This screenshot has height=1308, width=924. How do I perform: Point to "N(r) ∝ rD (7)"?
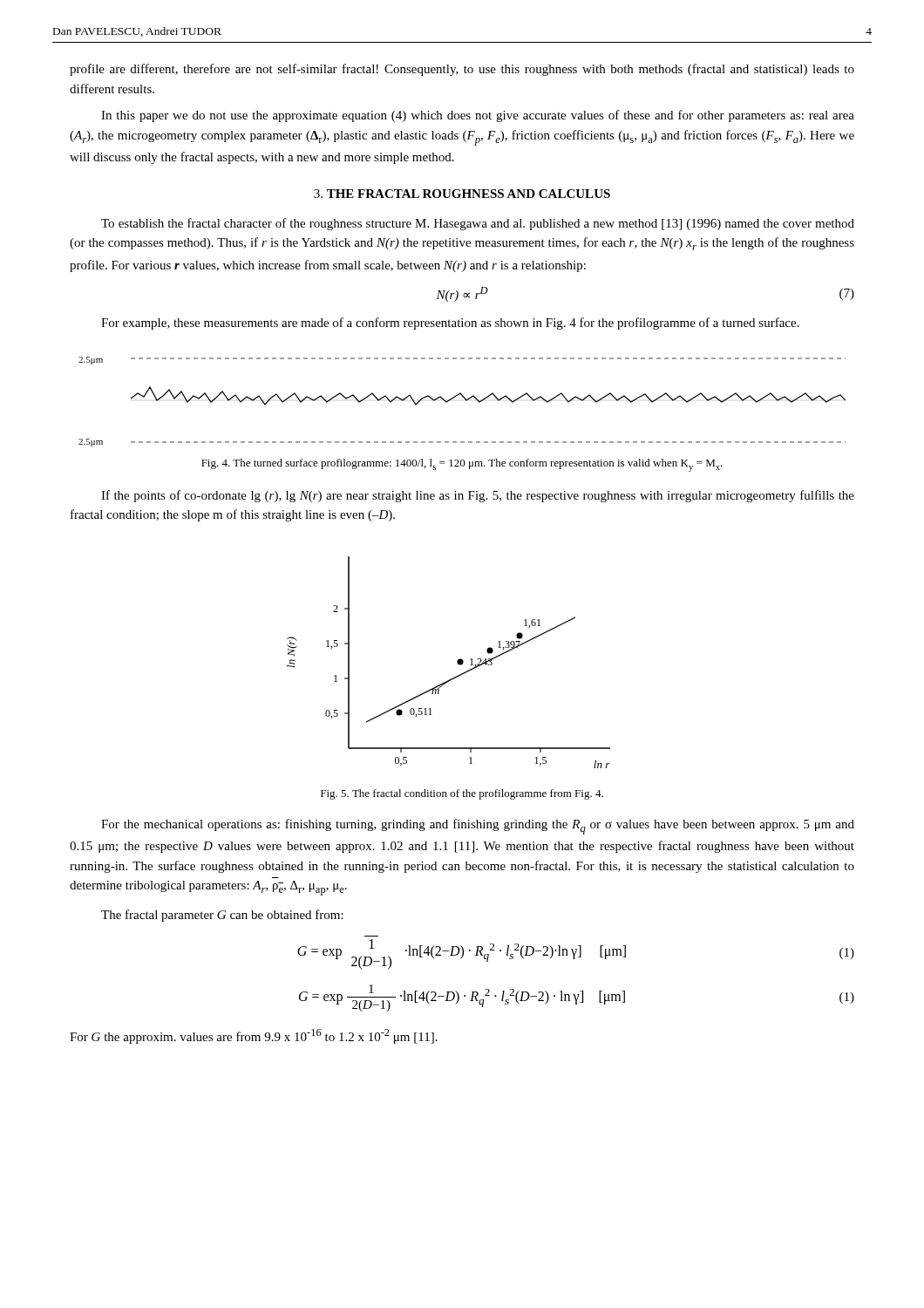(467, 294)
